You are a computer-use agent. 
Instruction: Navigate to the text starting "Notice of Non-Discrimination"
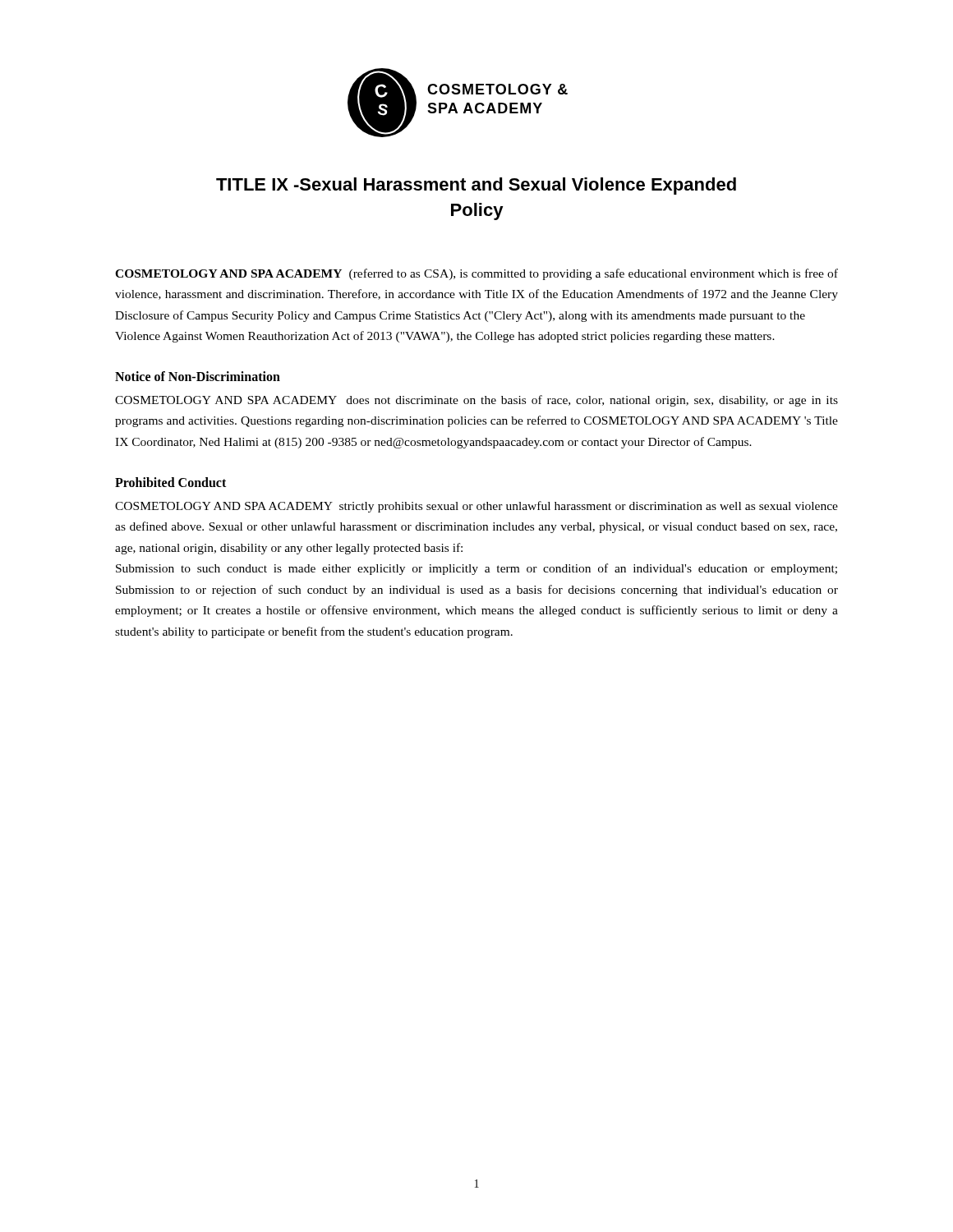coord(198,376)
